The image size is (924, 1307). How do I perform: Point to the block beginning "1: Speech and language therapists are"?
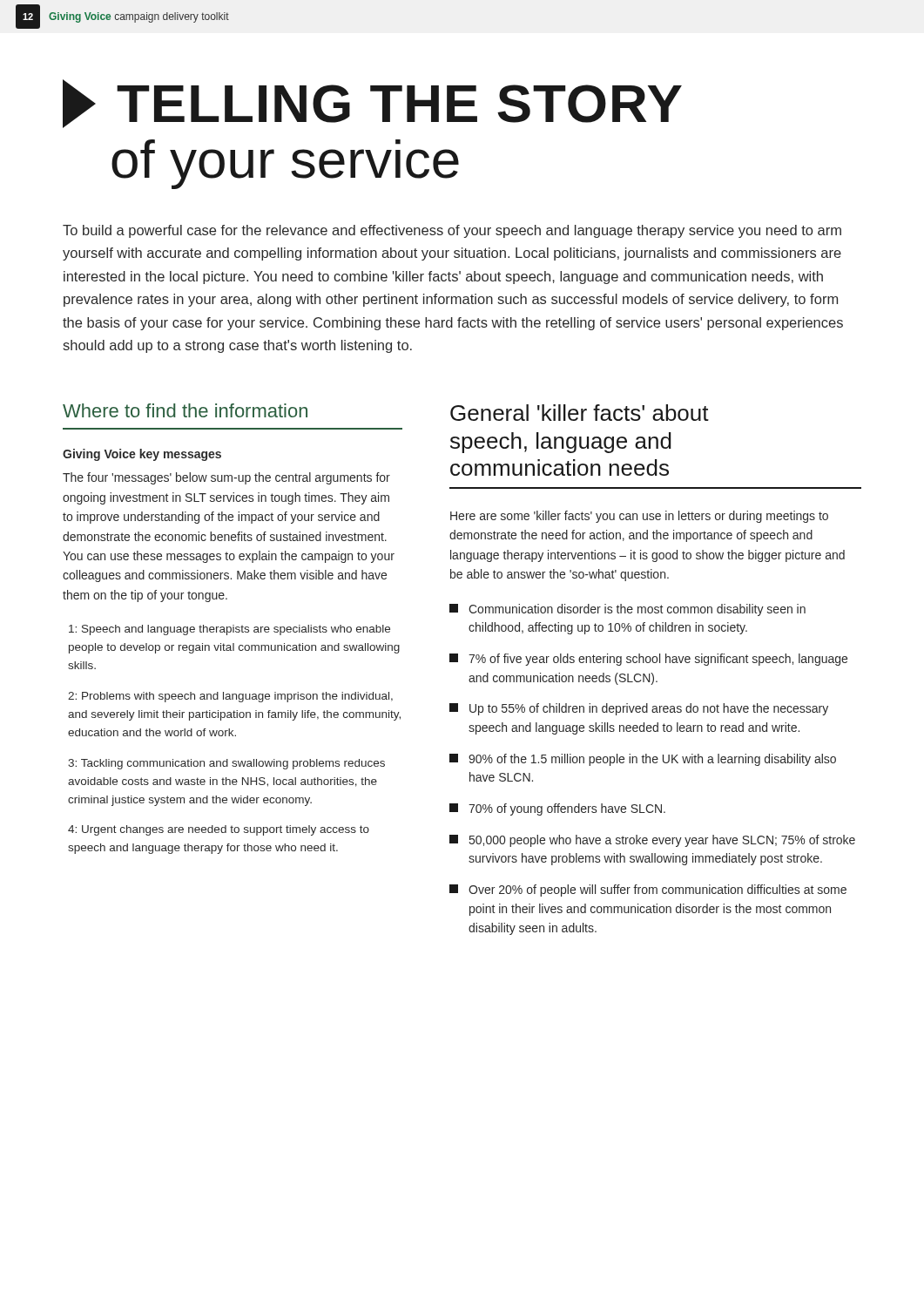click(234, 647)
